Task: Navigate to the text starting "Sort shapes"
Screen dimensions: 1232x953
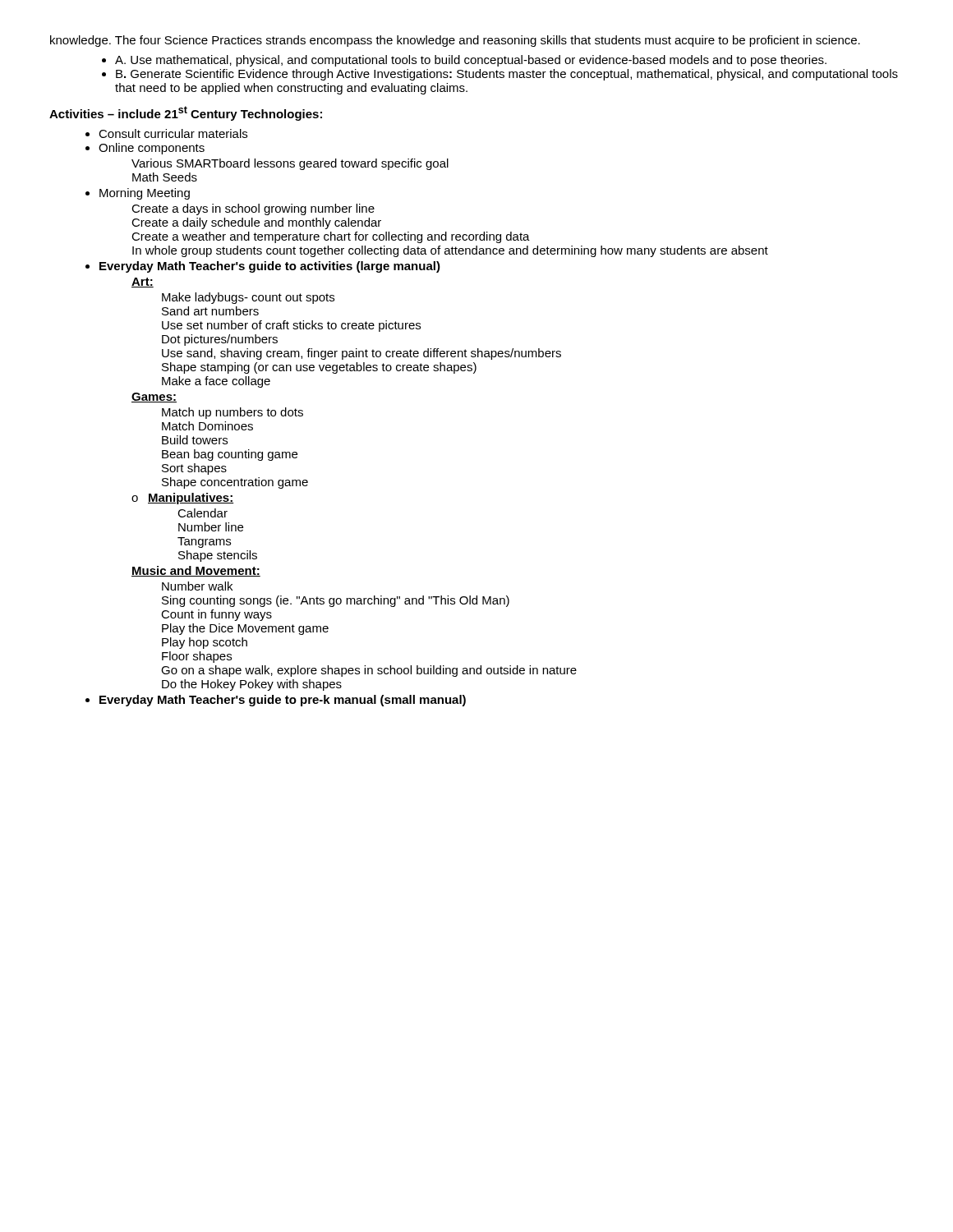Action: coord(194,469)
